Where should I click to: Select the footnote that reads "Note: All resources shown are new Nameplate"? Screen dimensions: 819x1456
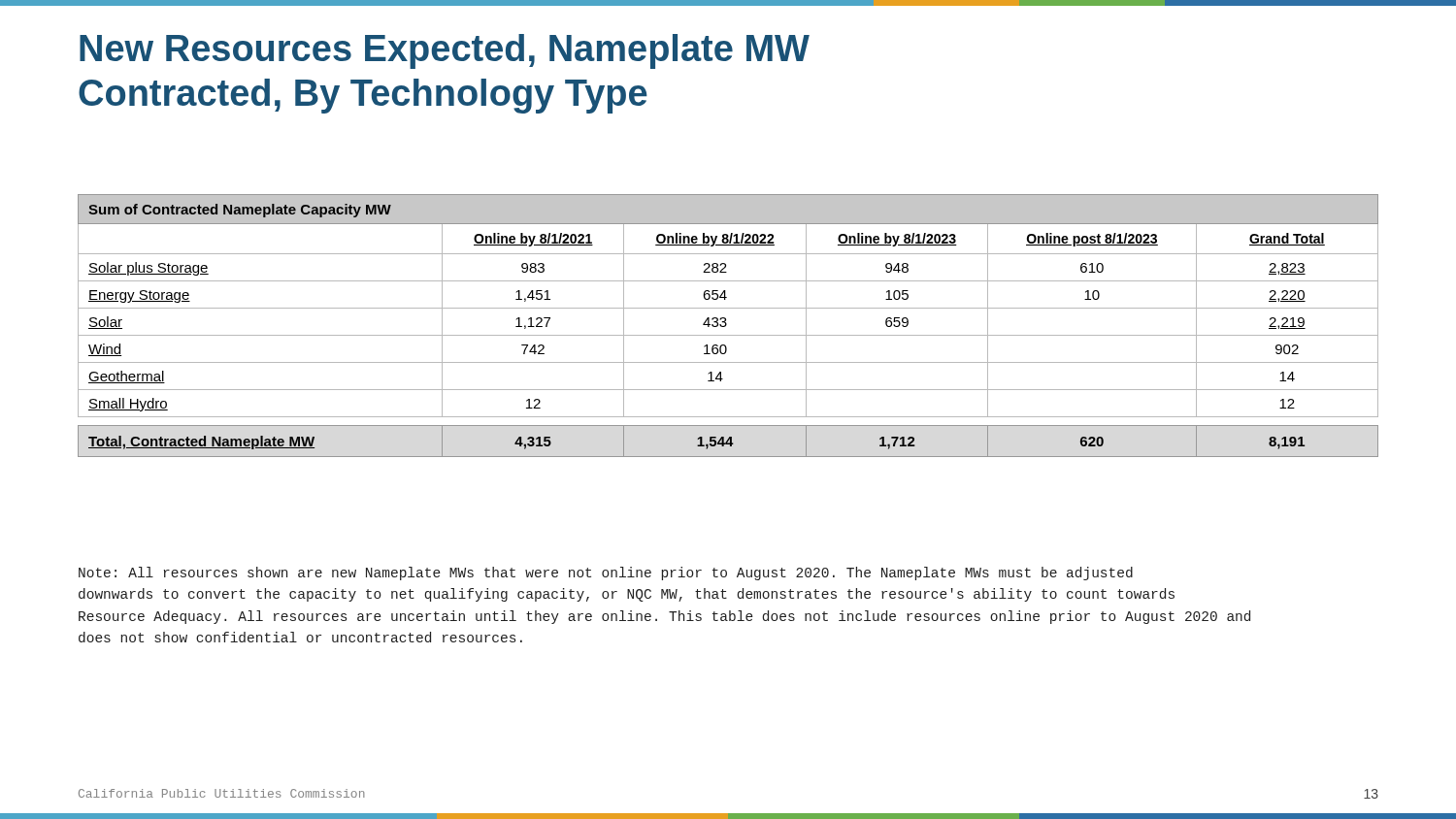coord(665,606)
